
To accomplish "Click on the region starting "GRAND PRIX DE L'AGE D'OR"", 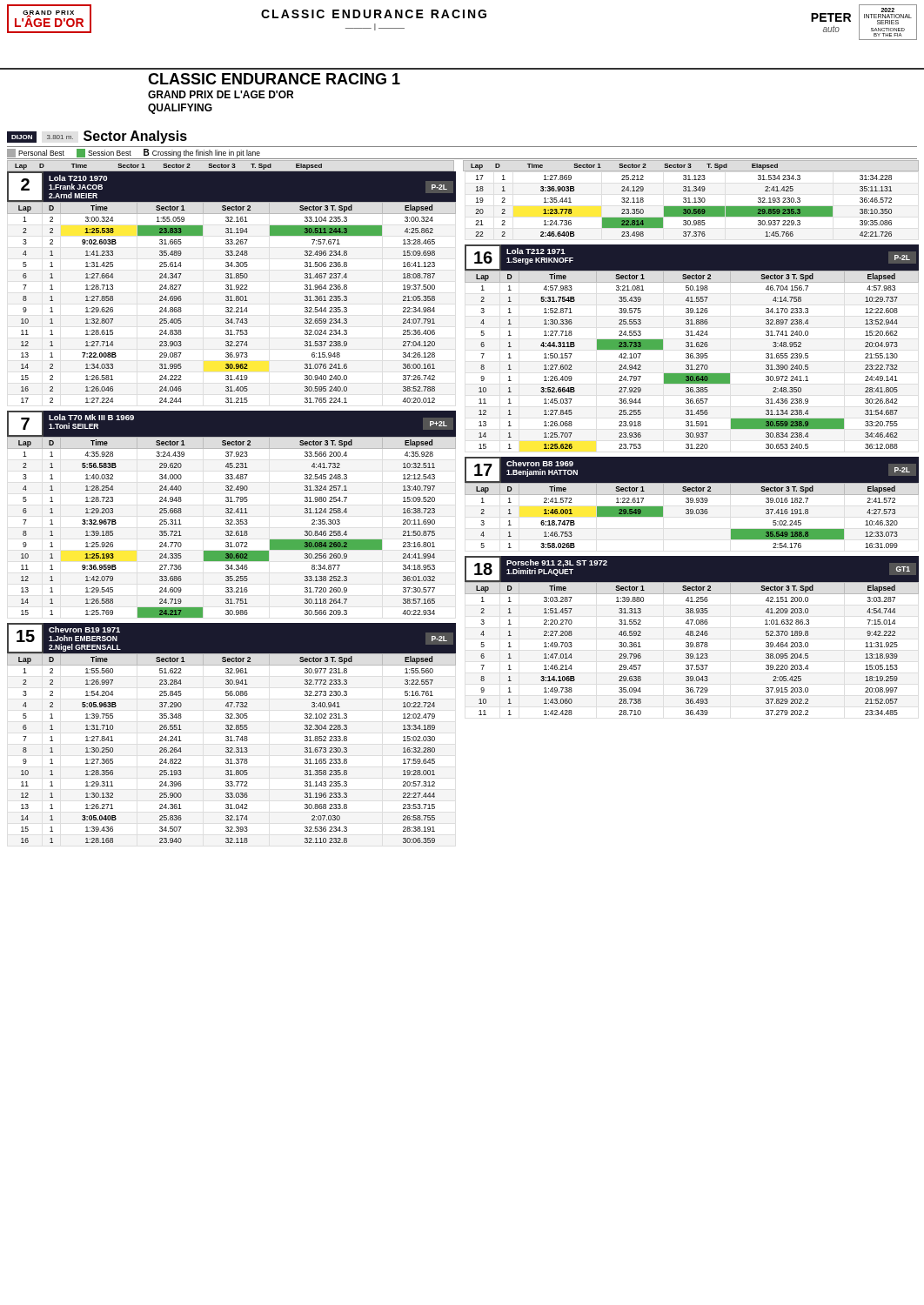I will 221,95.
